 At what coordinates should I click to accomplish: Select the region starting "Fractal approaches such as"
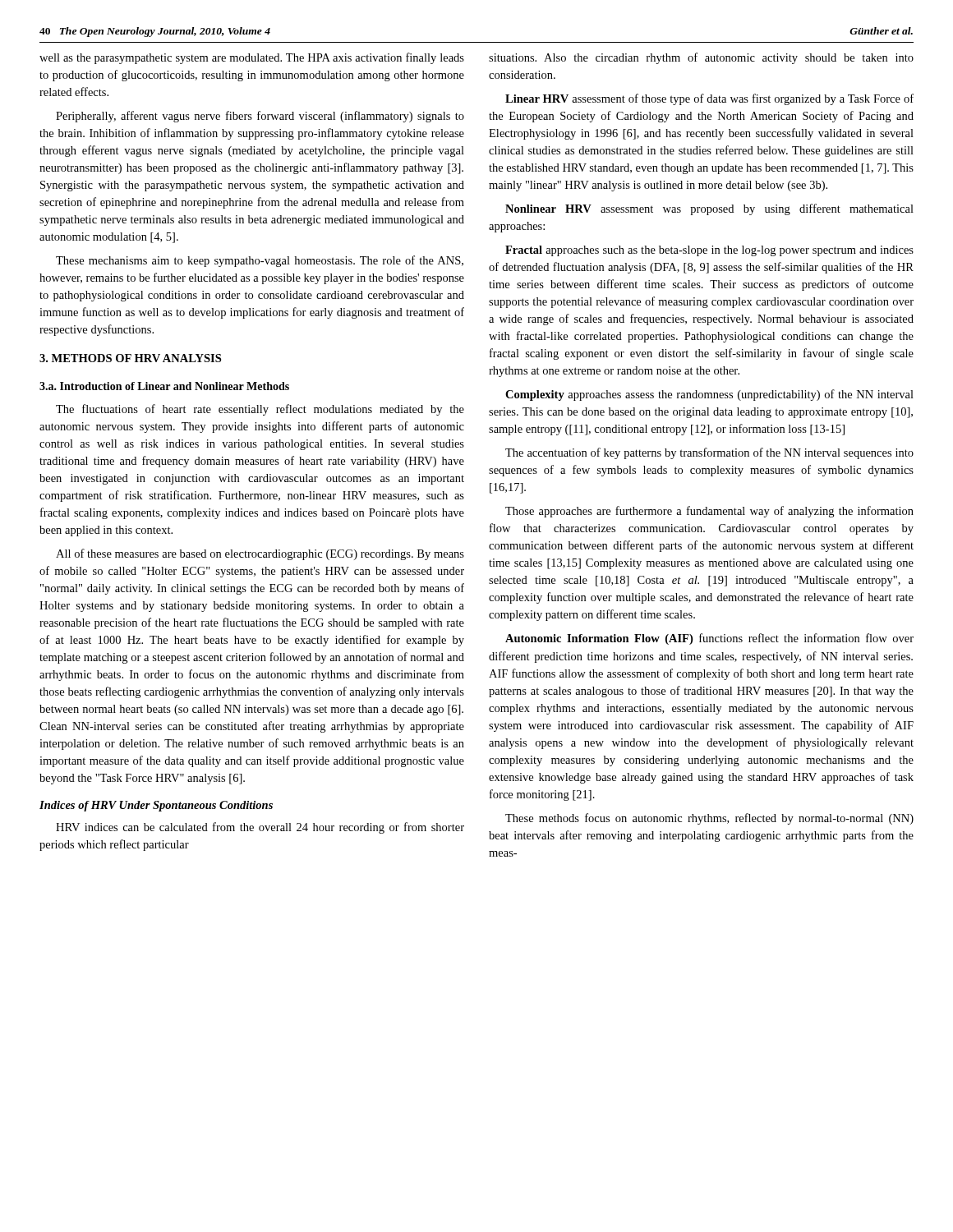click(701, 311)
